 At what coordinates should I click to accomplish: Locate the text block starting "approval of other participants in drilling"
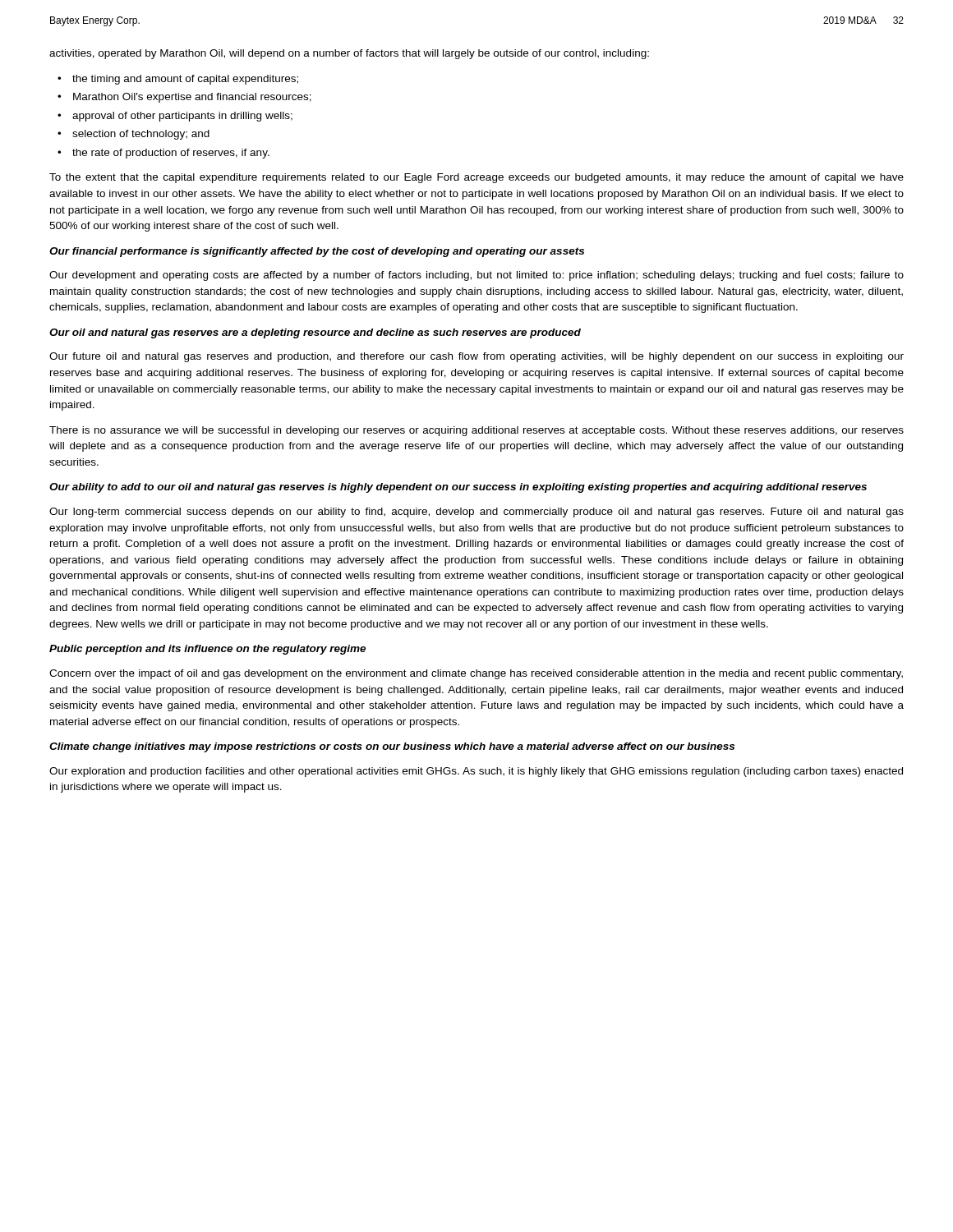coord(183,115)
